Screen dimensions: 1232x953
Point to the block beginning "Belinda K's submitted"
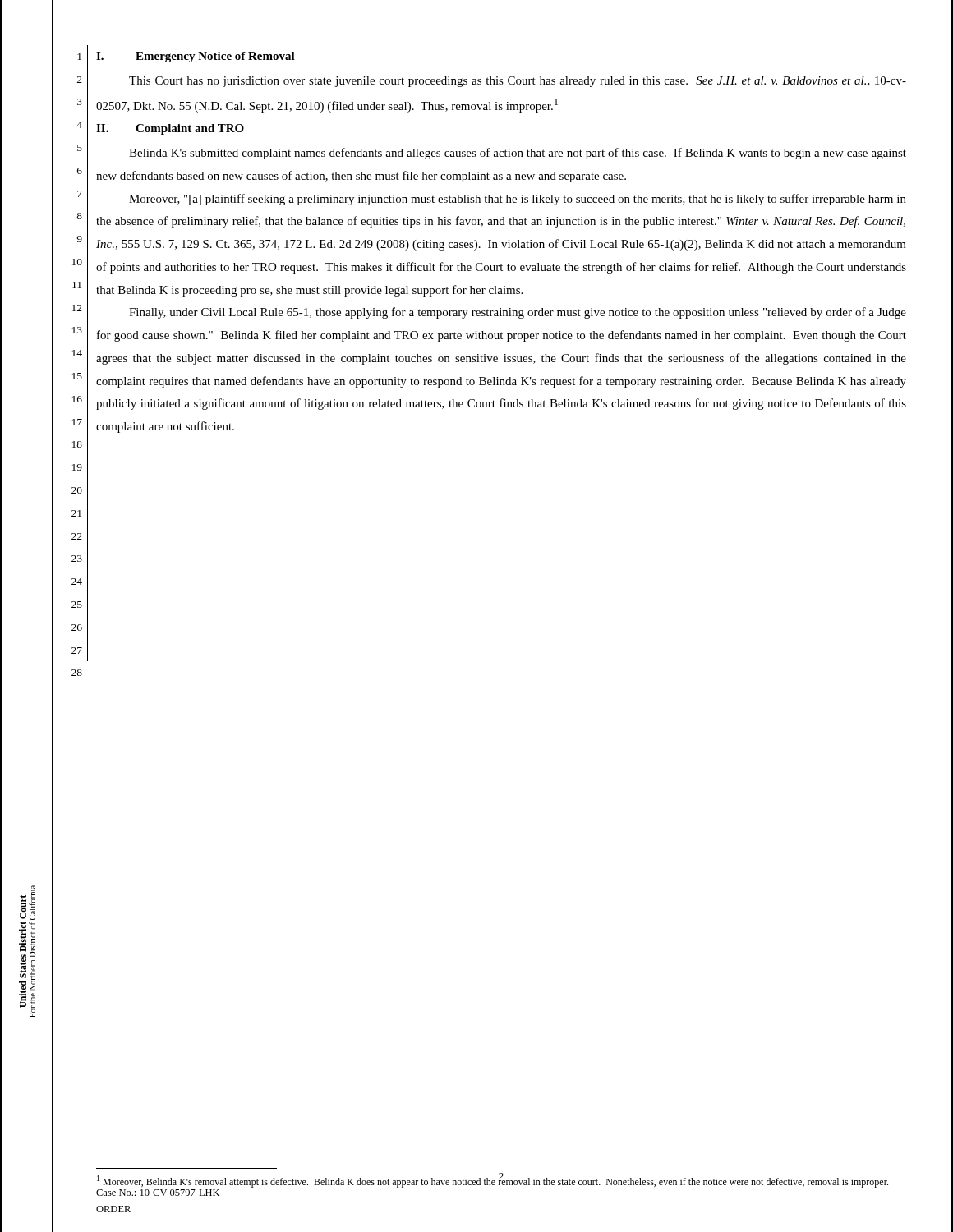pos(501,165)
